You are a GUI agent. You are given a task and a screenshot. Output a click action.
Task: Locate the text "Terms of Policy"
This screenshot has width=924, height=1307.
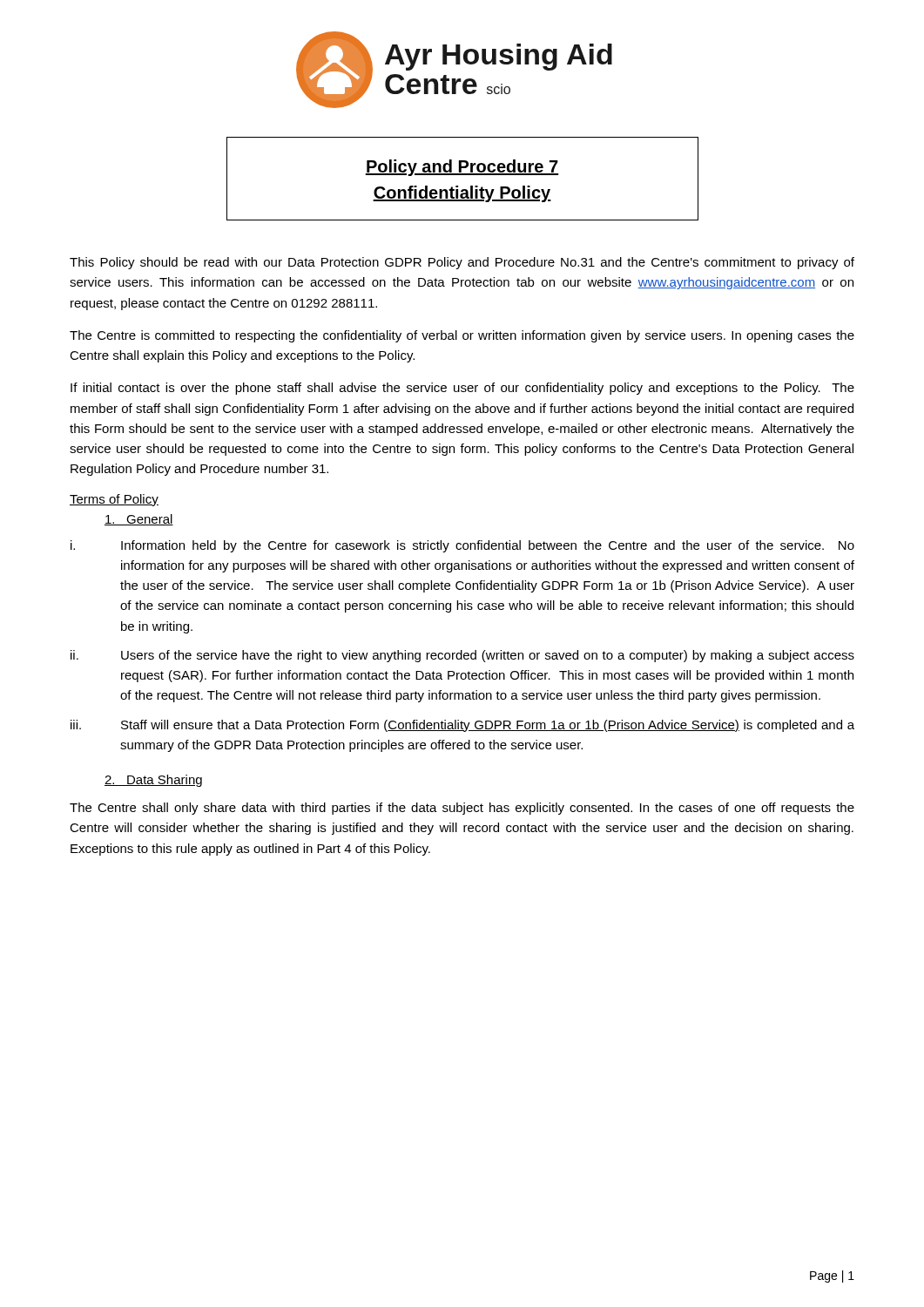(114, 498)
